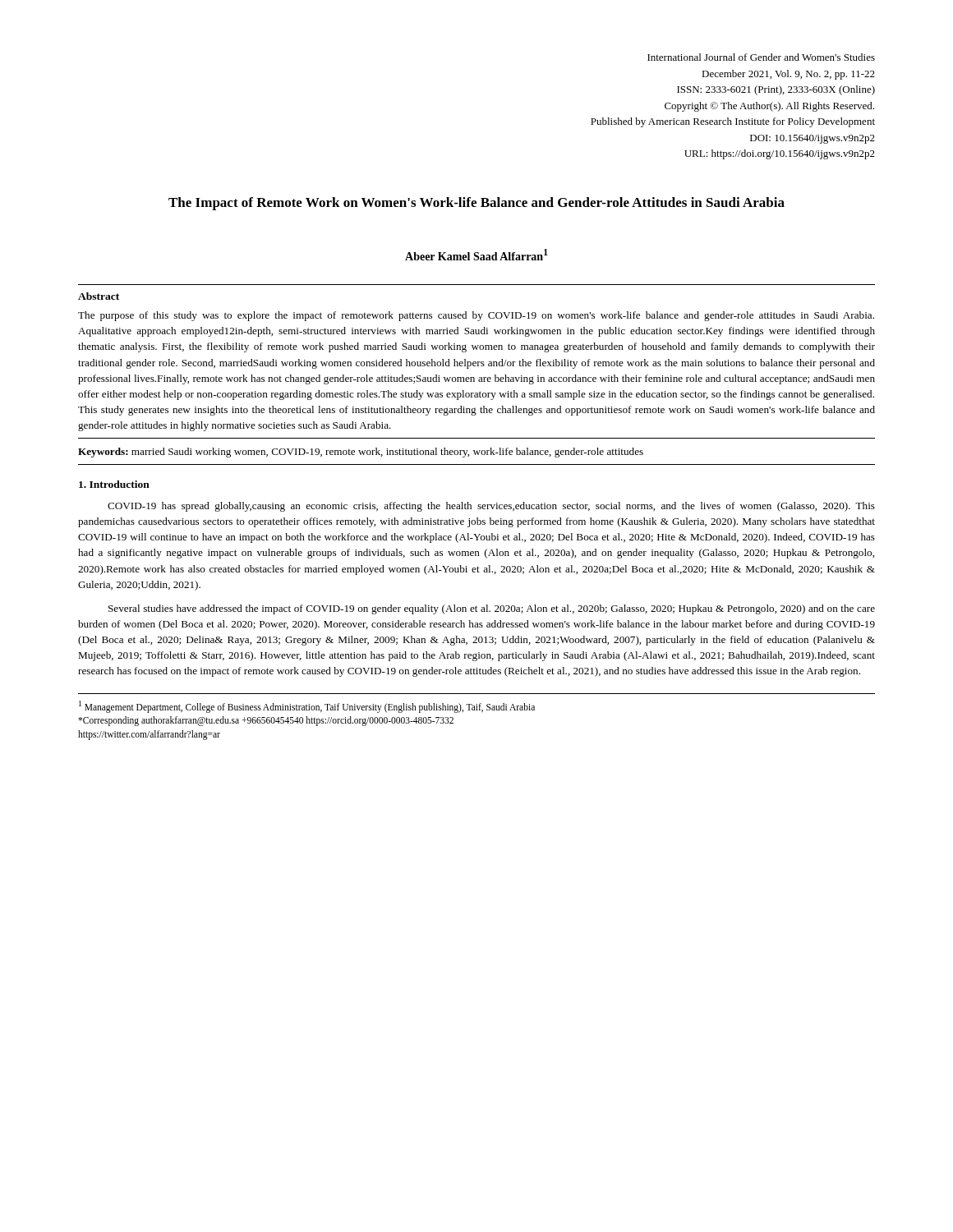The image size is (953, 1232).
Task: Click on the text block containing "COVID-19 has spread globally,causing an economic"
Action: pos(491,507)
